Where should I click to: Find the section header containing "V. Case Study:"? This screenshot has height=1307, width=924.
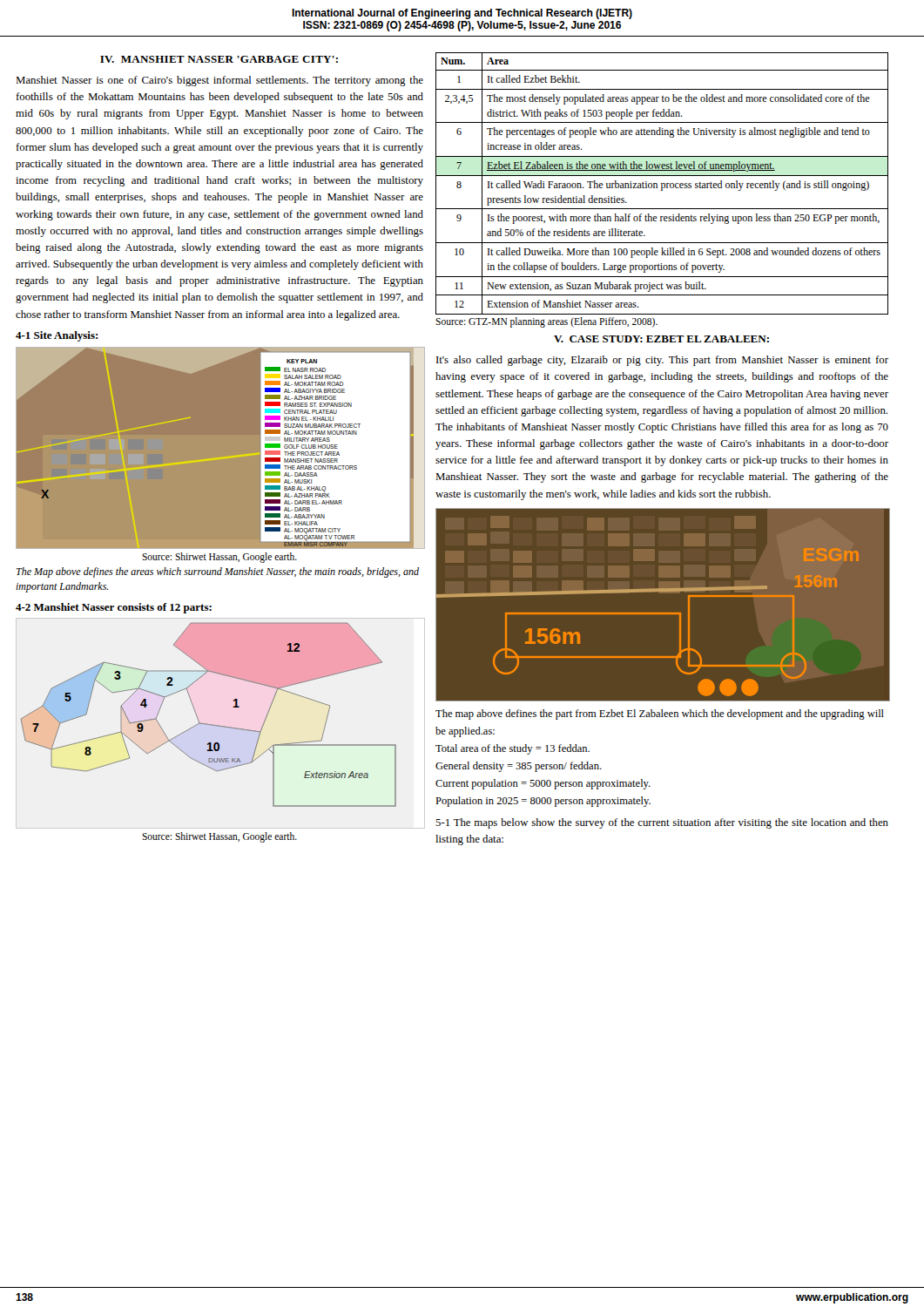pos(662,339)
